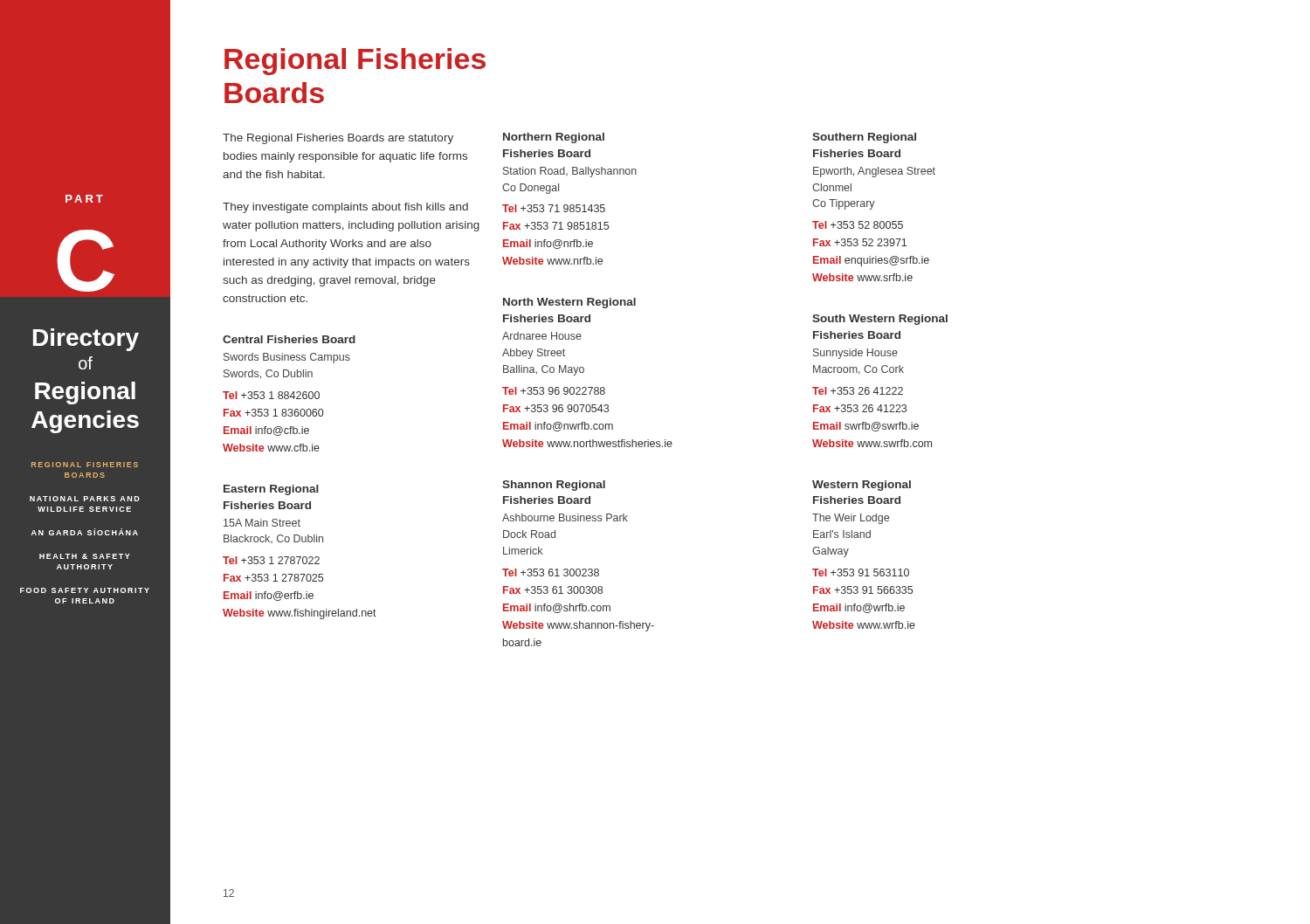Point to the block beginning "FOOD SAFETY AUTHORITYOF"
The height and width of the screenshot is (924, 1310).
click(85, 596)
